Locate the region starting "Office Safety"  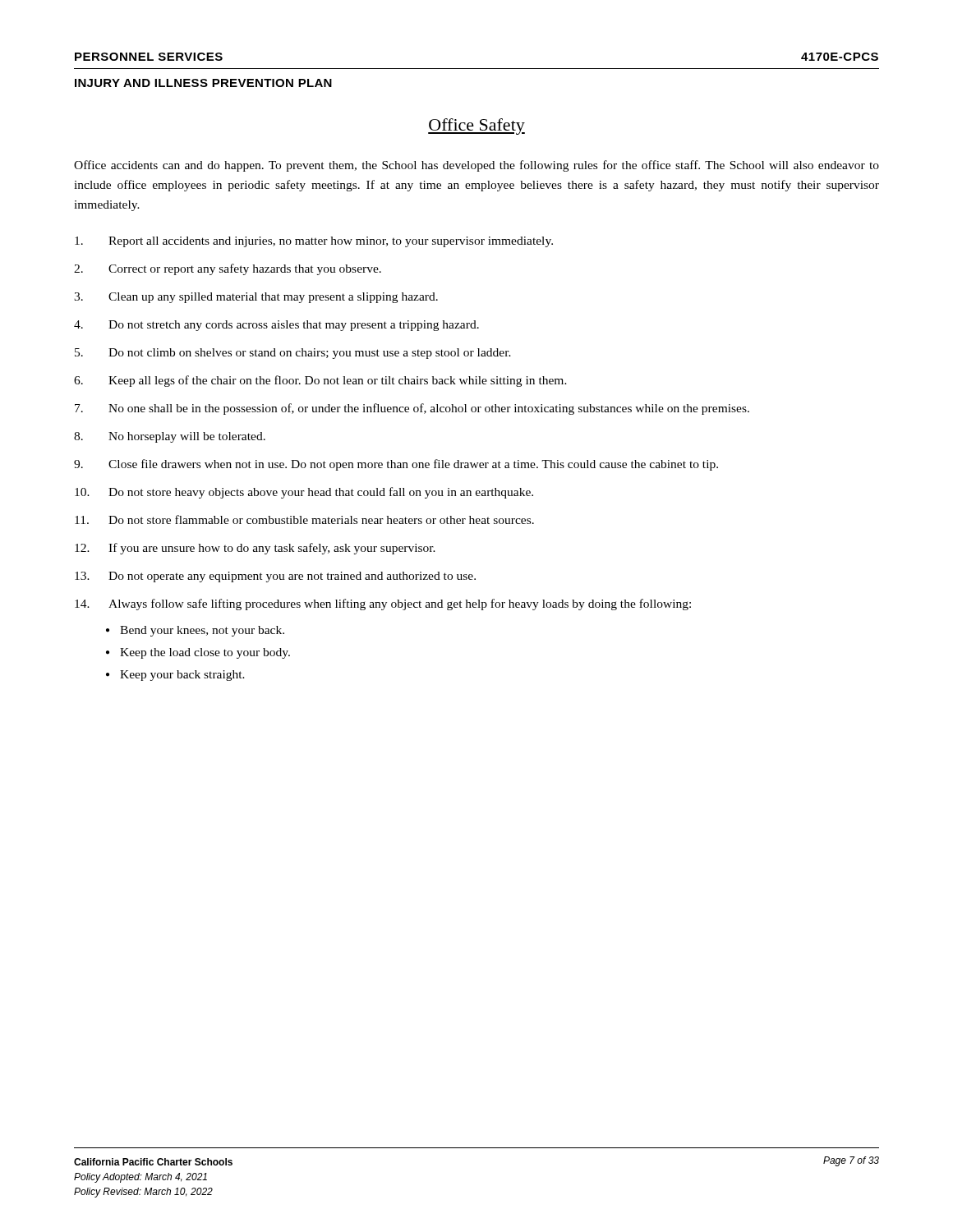(x=476, y=124)
